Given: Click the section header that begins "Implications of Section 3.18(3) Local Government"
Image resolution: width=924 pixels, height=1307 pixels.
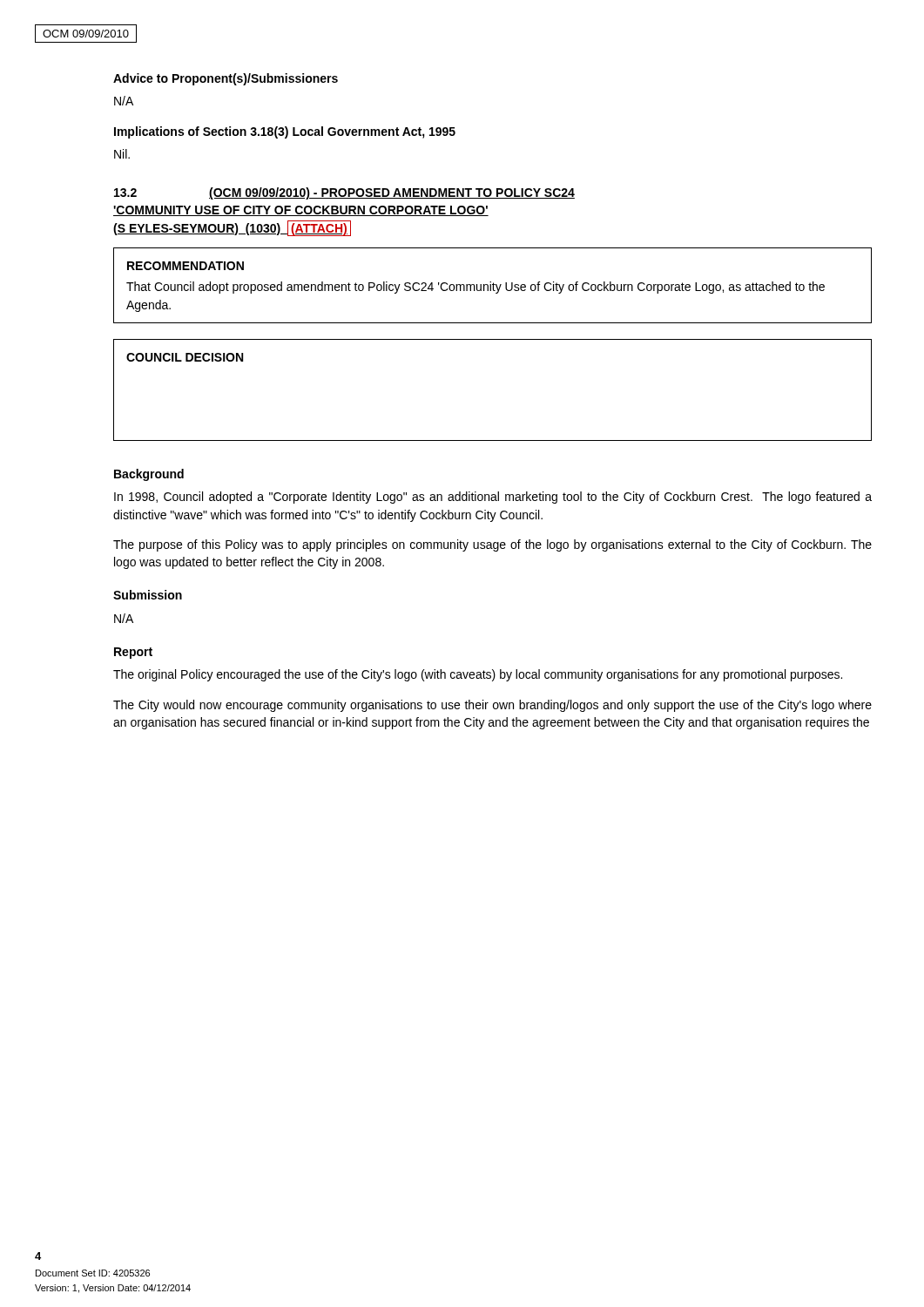Looking at the screenshot, I should 284,131.
